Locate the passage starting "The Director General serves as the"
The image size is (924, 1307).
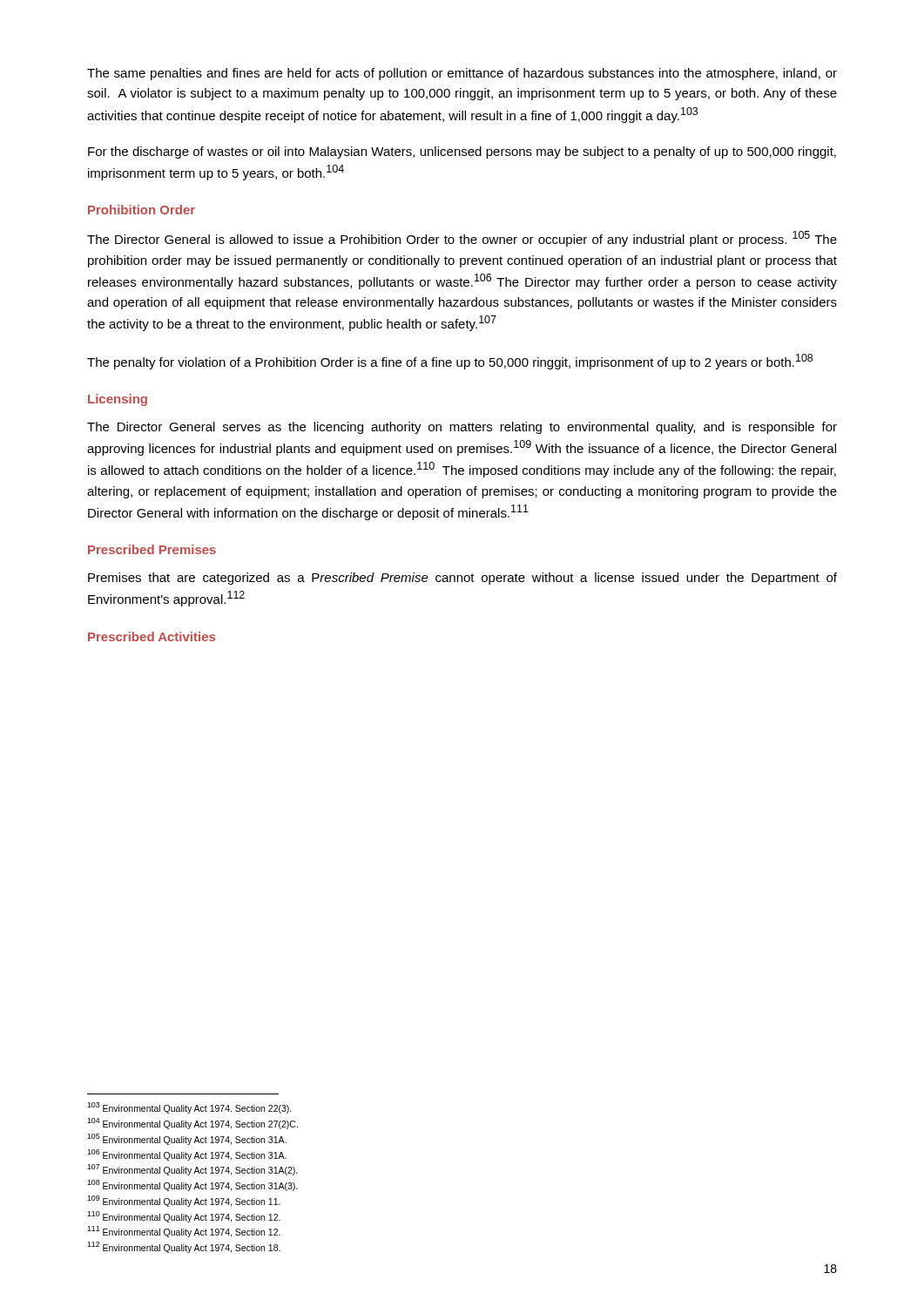[x=462, y=469]
